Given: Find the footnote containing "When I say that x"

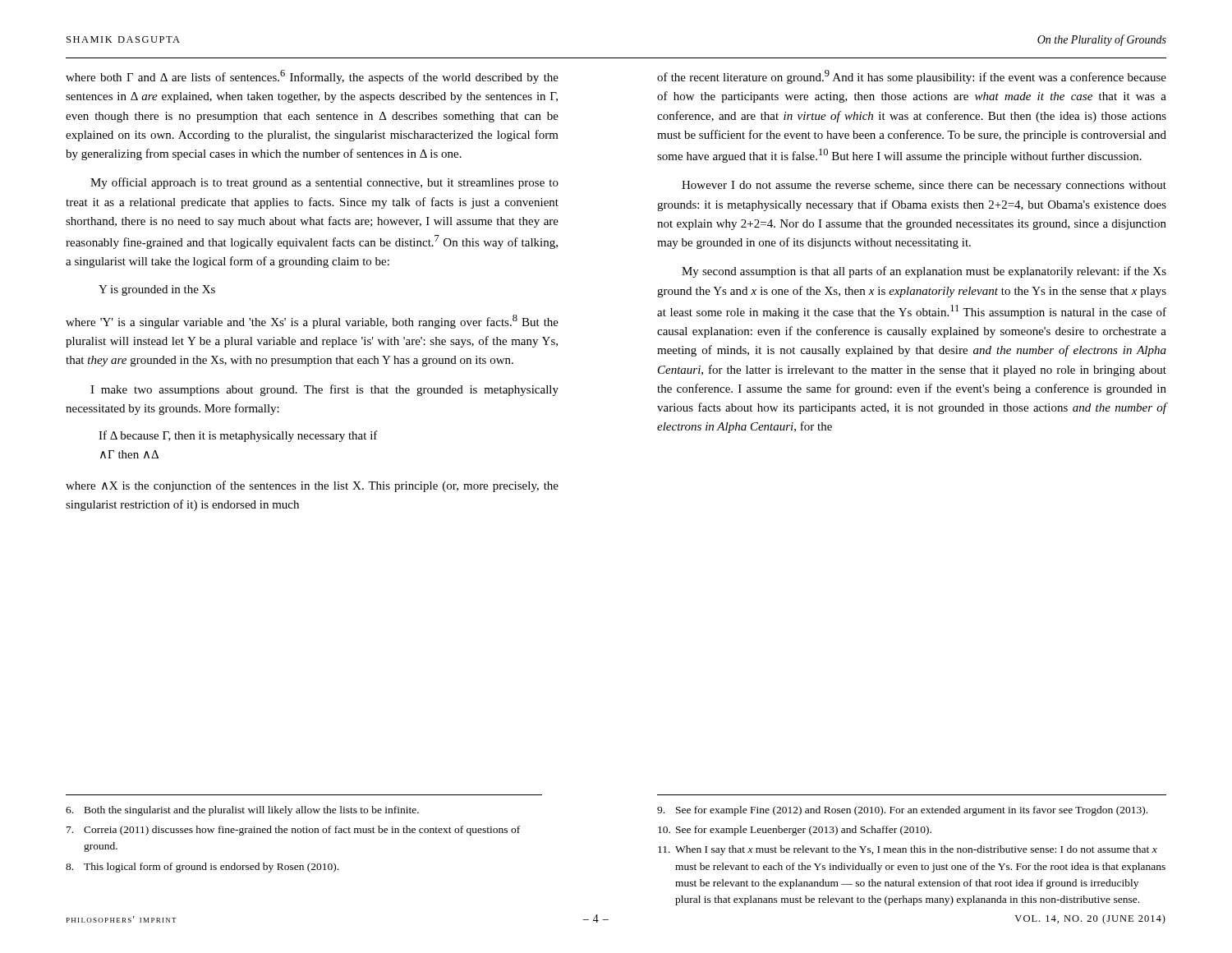Looking at the screenshot, I should tap(912, 875).
